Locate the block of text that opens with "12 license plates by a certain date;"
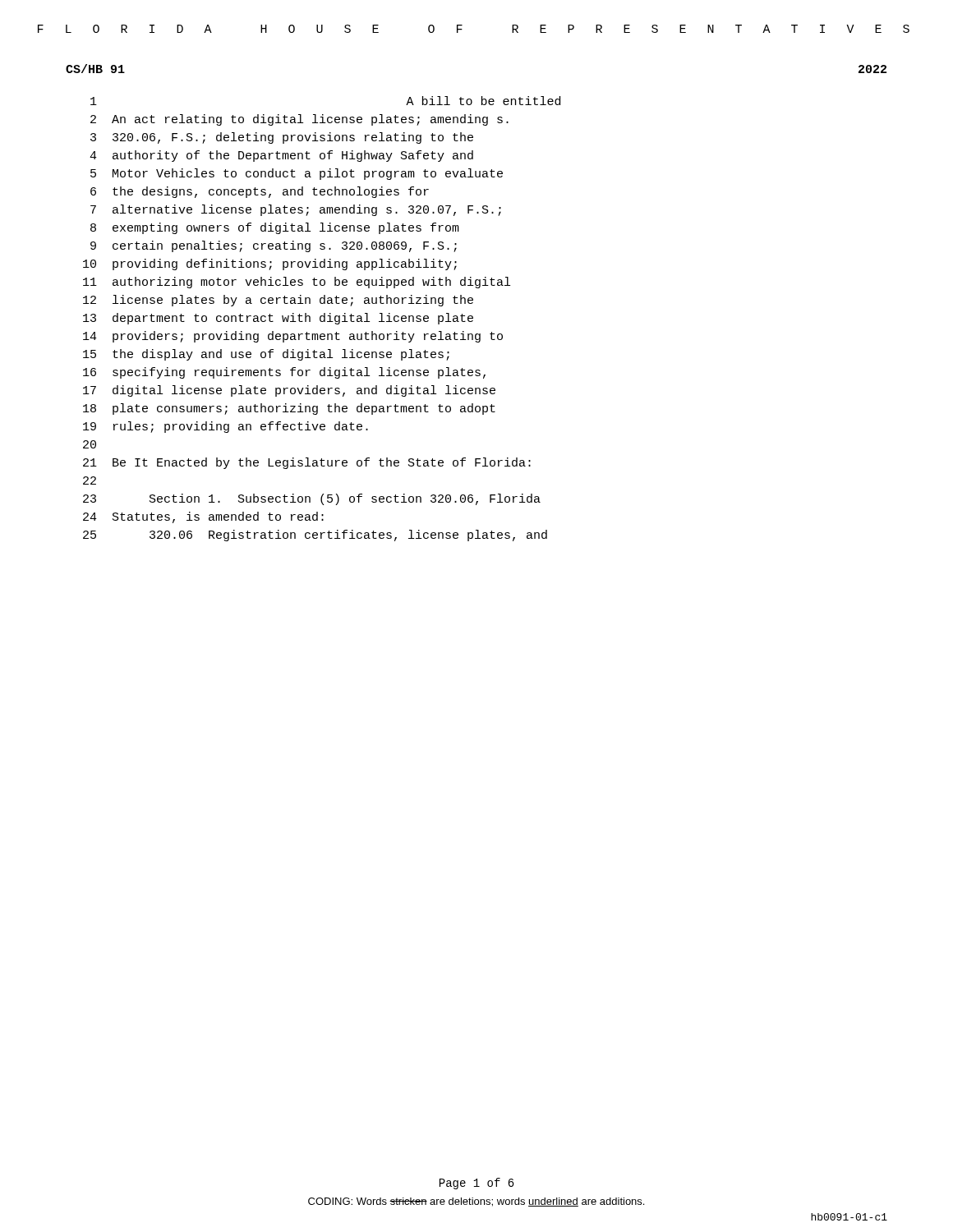This screenshot has width=953, height=1232. click(476, 301)
